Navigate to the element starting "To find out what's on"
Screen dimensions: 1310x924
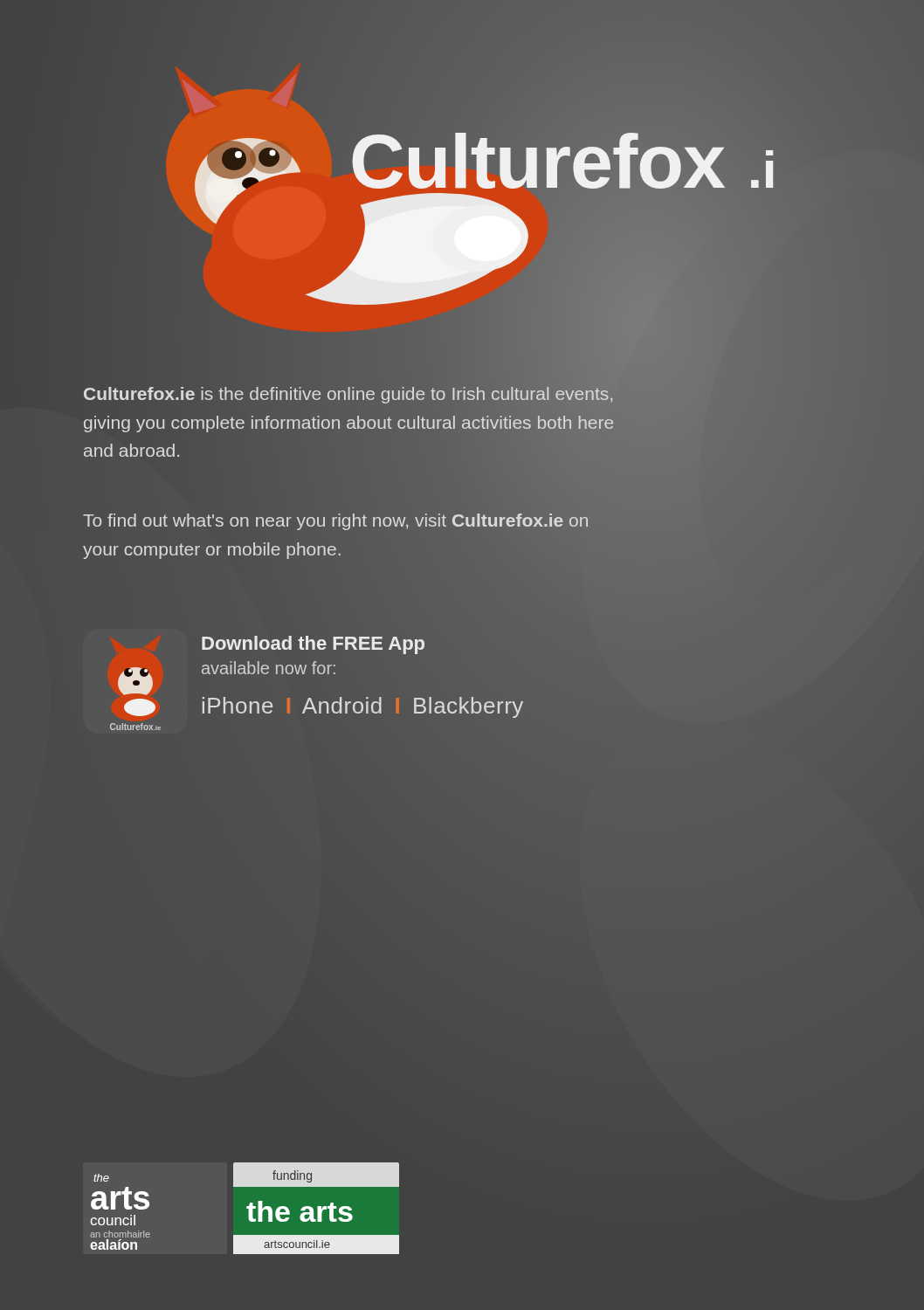click(x=336, y=534)
